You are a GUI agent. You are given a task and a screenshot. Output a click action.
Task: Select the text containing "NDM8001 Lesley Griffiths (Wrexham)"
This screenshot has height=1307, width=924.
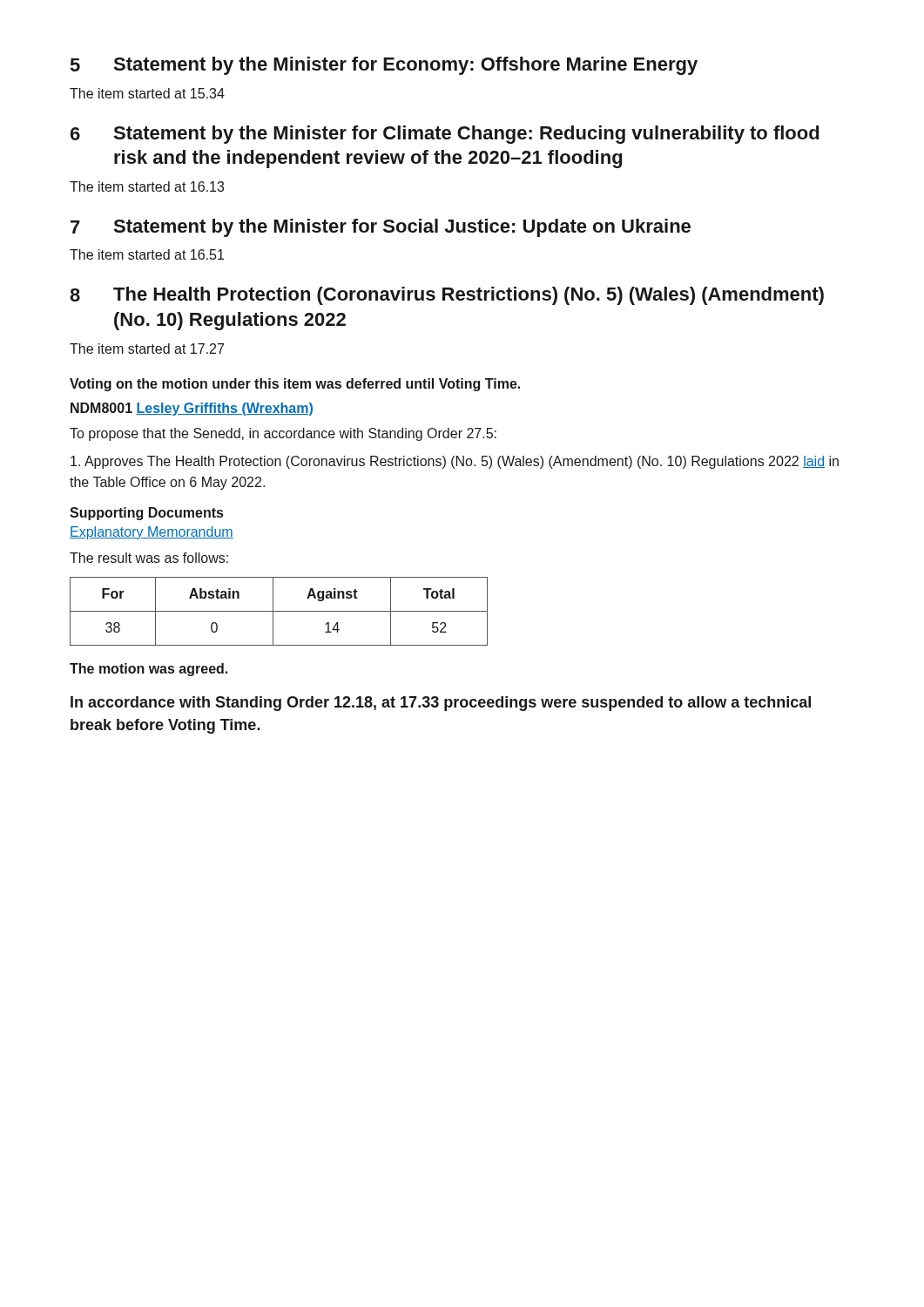(x=191, y=408)
